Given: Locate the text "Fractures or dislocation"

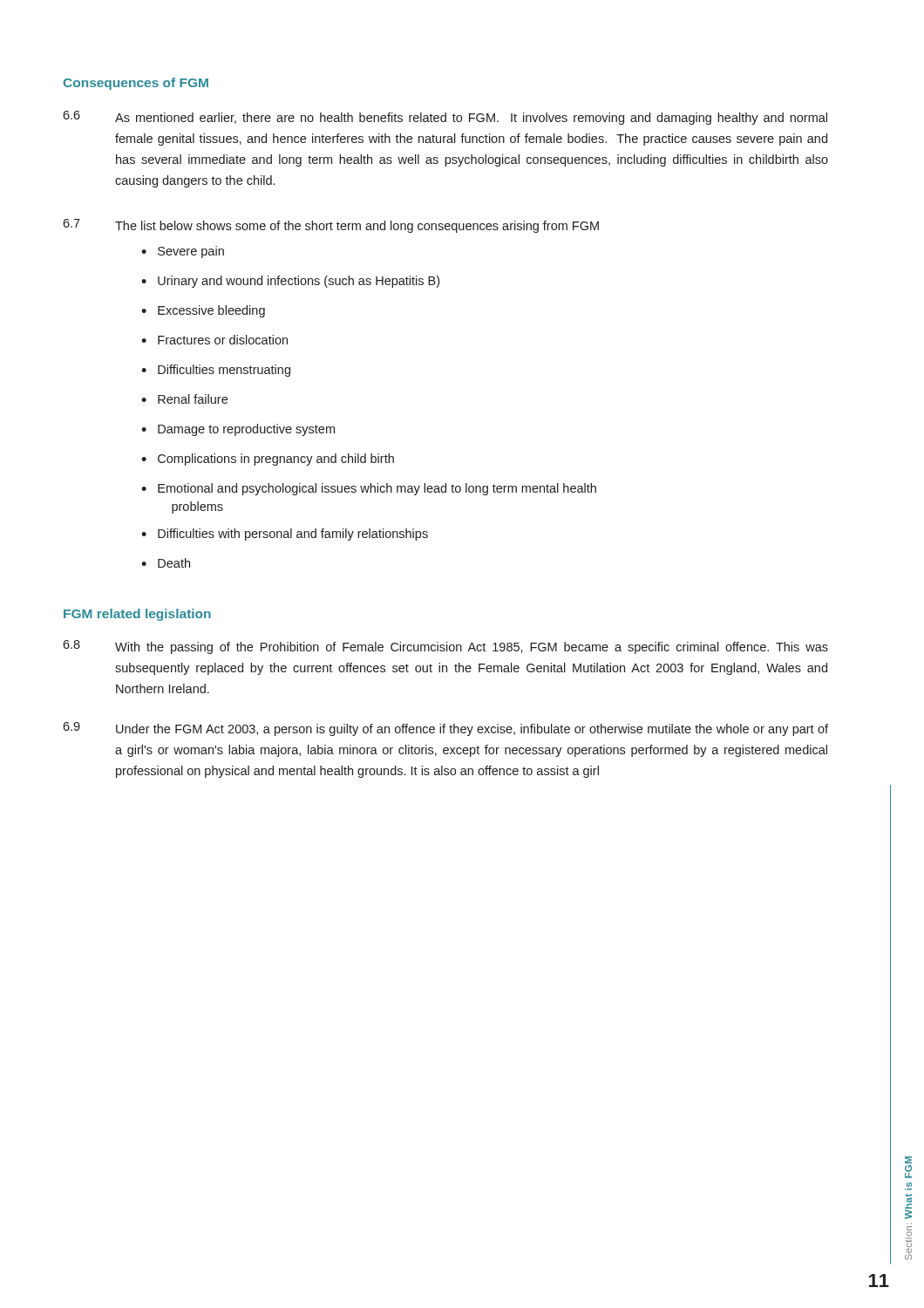Looking at the screenshot, I should [x=214, y=340].
